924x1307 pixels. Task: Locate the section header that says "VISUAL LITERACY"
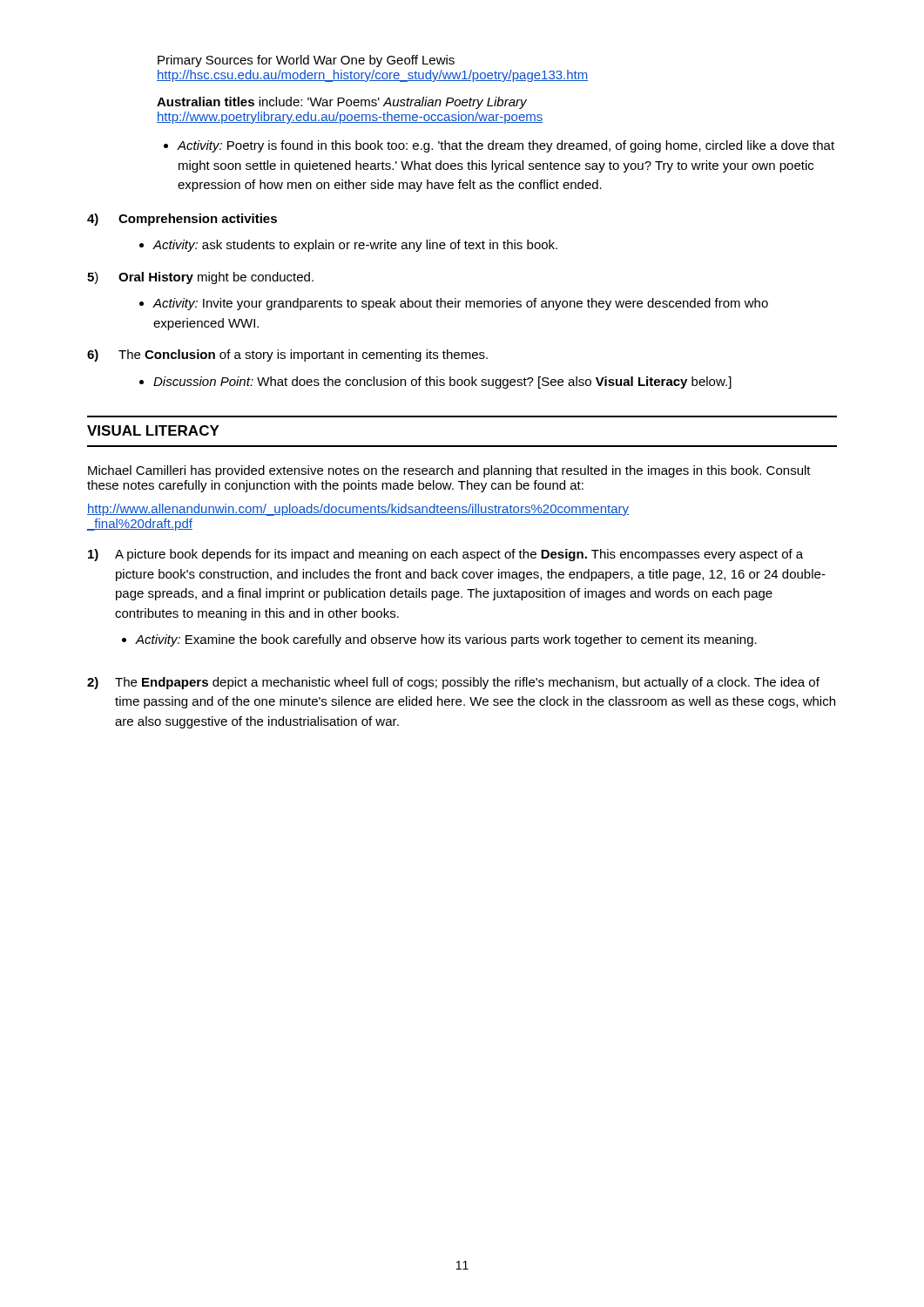click(153, 431)
